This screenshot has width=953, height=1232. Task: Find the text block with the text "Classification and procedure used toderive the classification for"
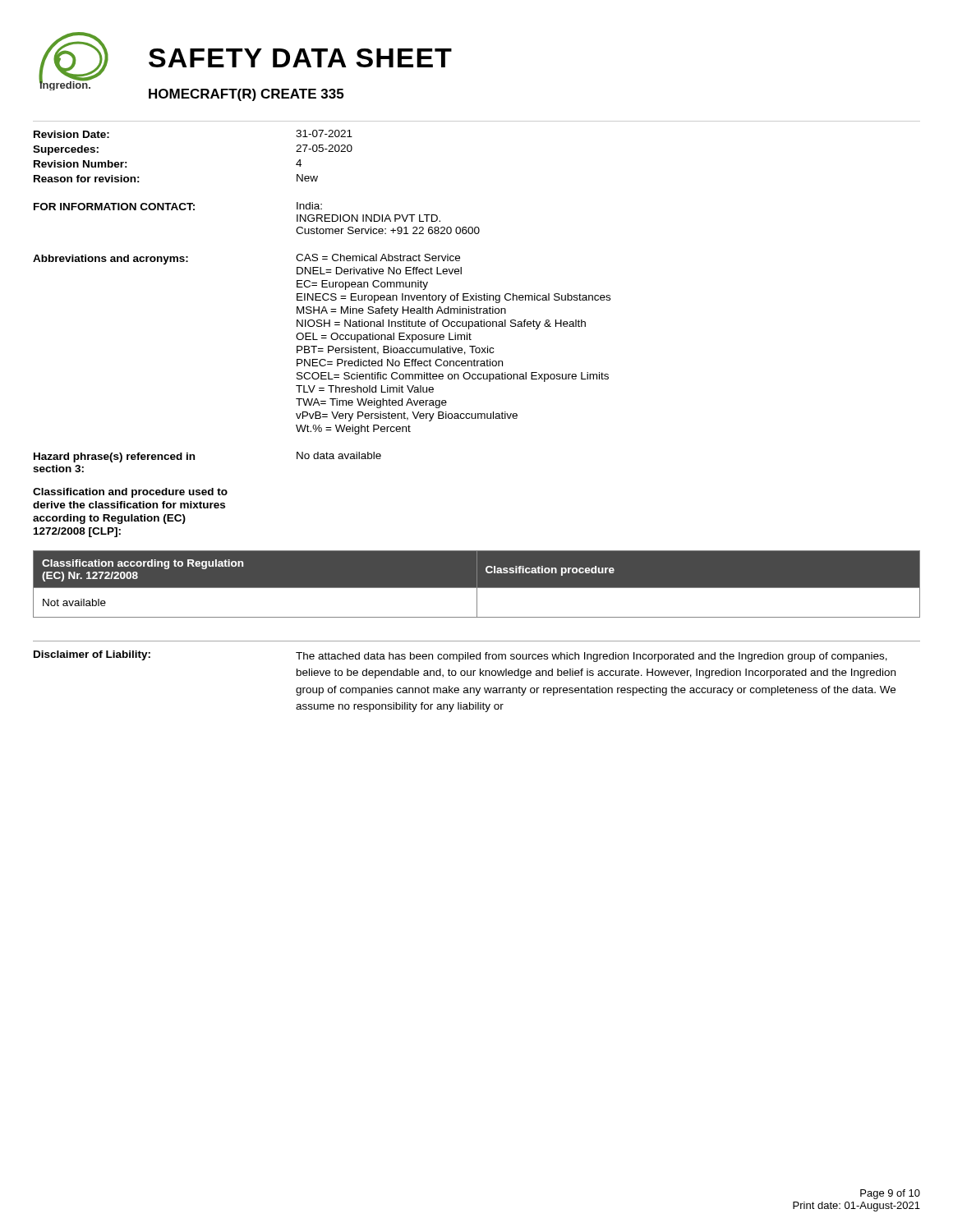click(130, 511)
